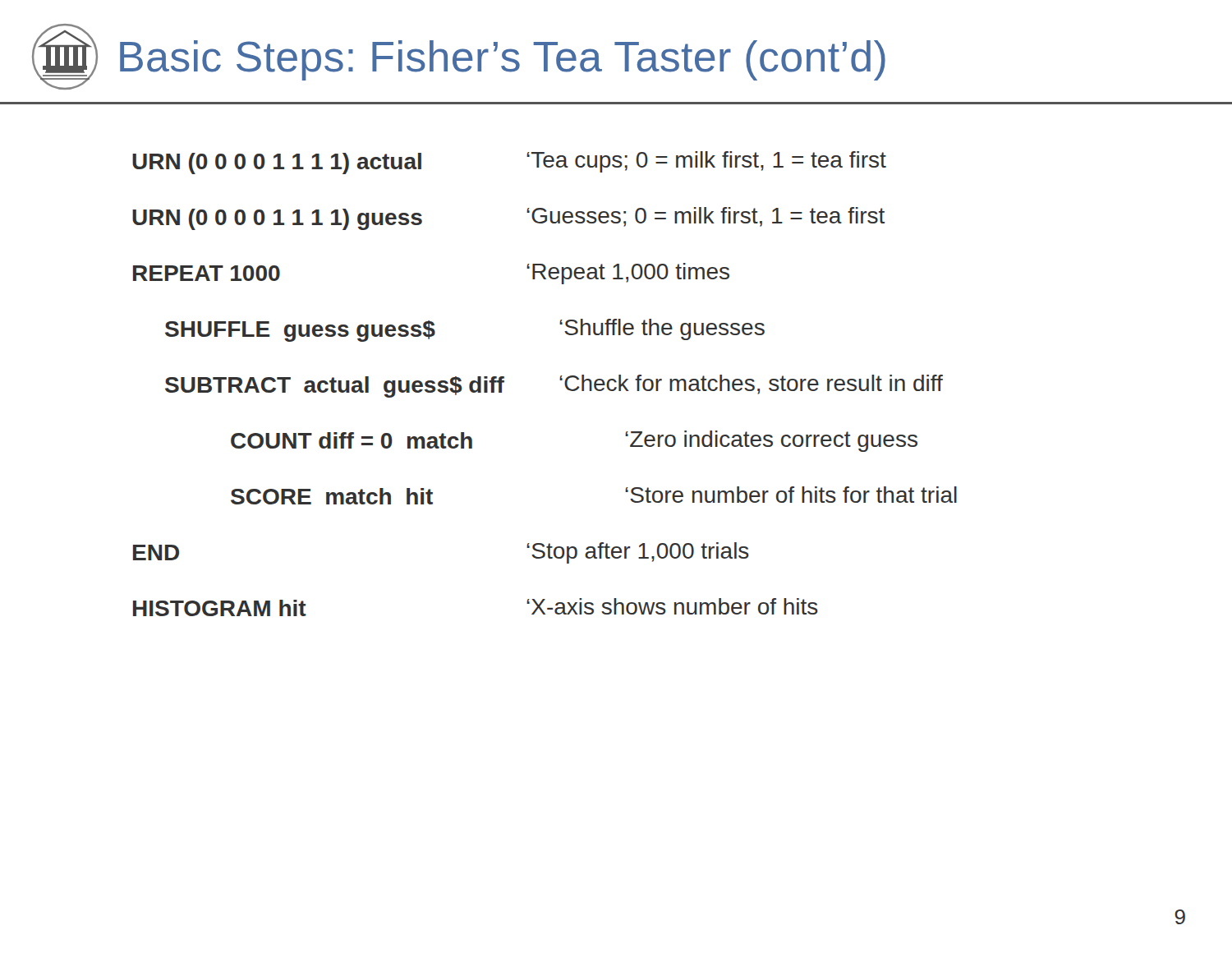Locate the block of text that opens with "SUBTRACT actual guess$ diff"

(x=554, y=384)
